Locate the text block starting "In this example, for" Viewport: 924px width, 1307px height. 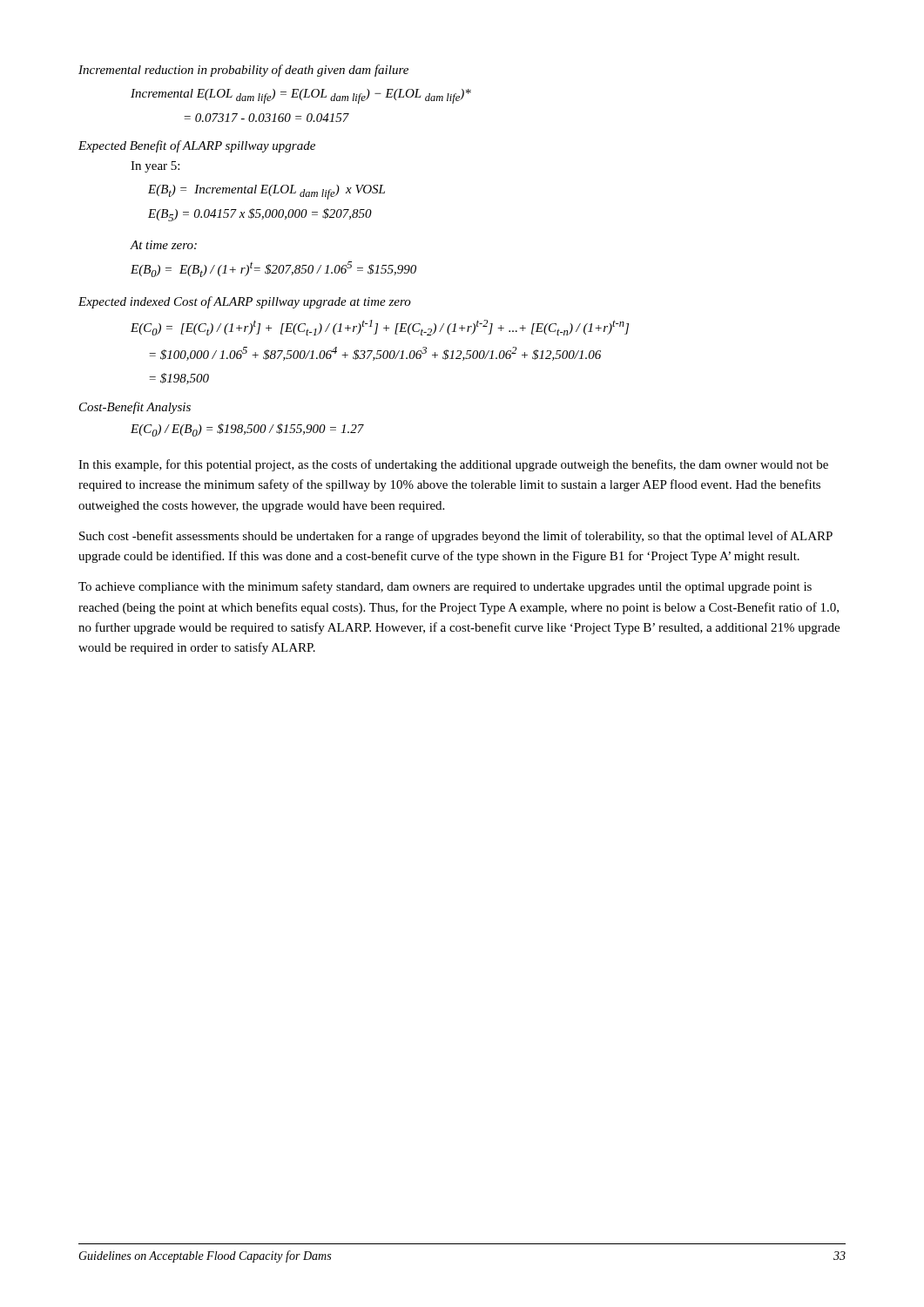pyautogui.click(x=453, y=485)
